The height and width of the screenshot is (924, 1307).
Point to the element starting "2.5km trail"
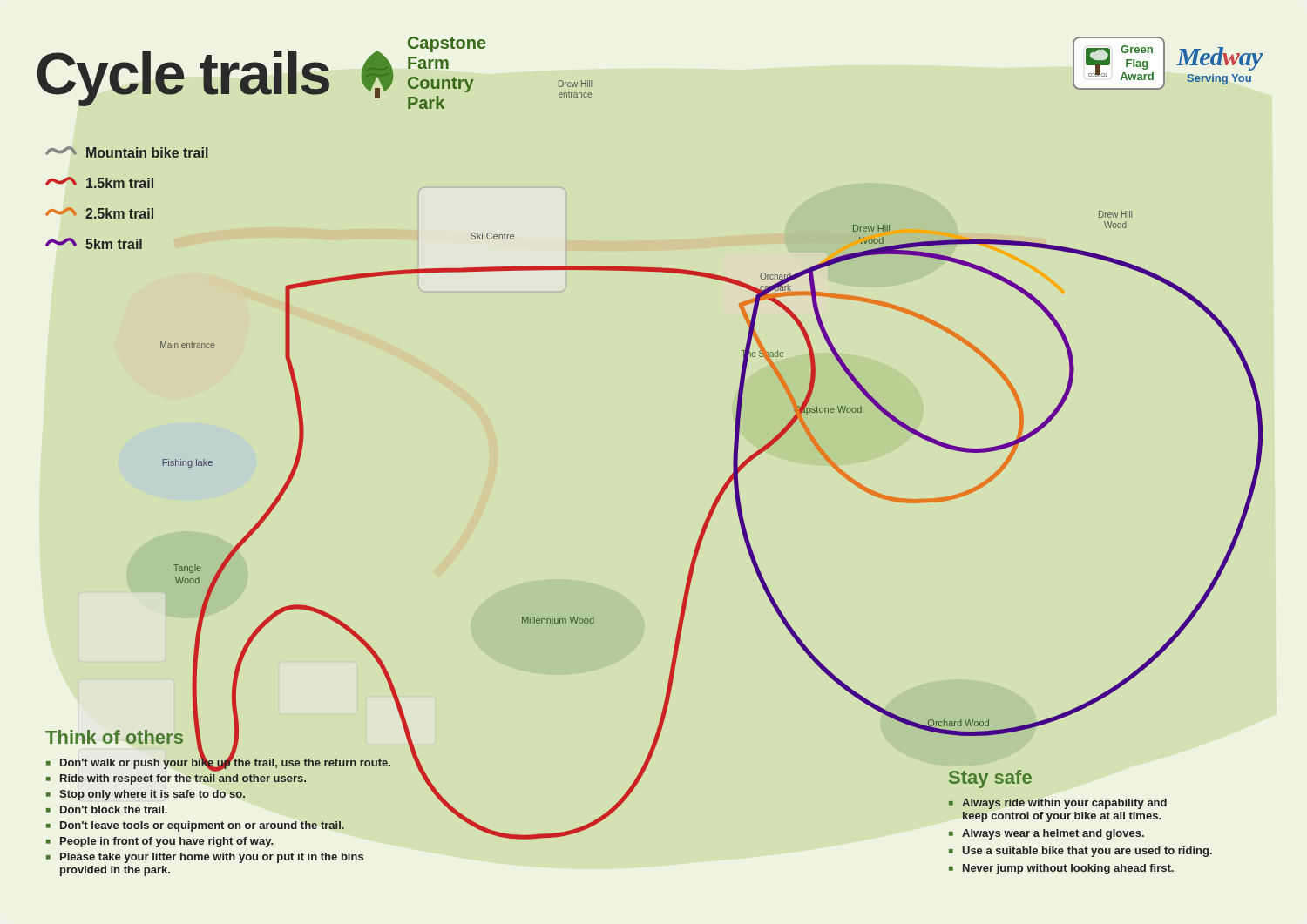[x=100, y=214]
